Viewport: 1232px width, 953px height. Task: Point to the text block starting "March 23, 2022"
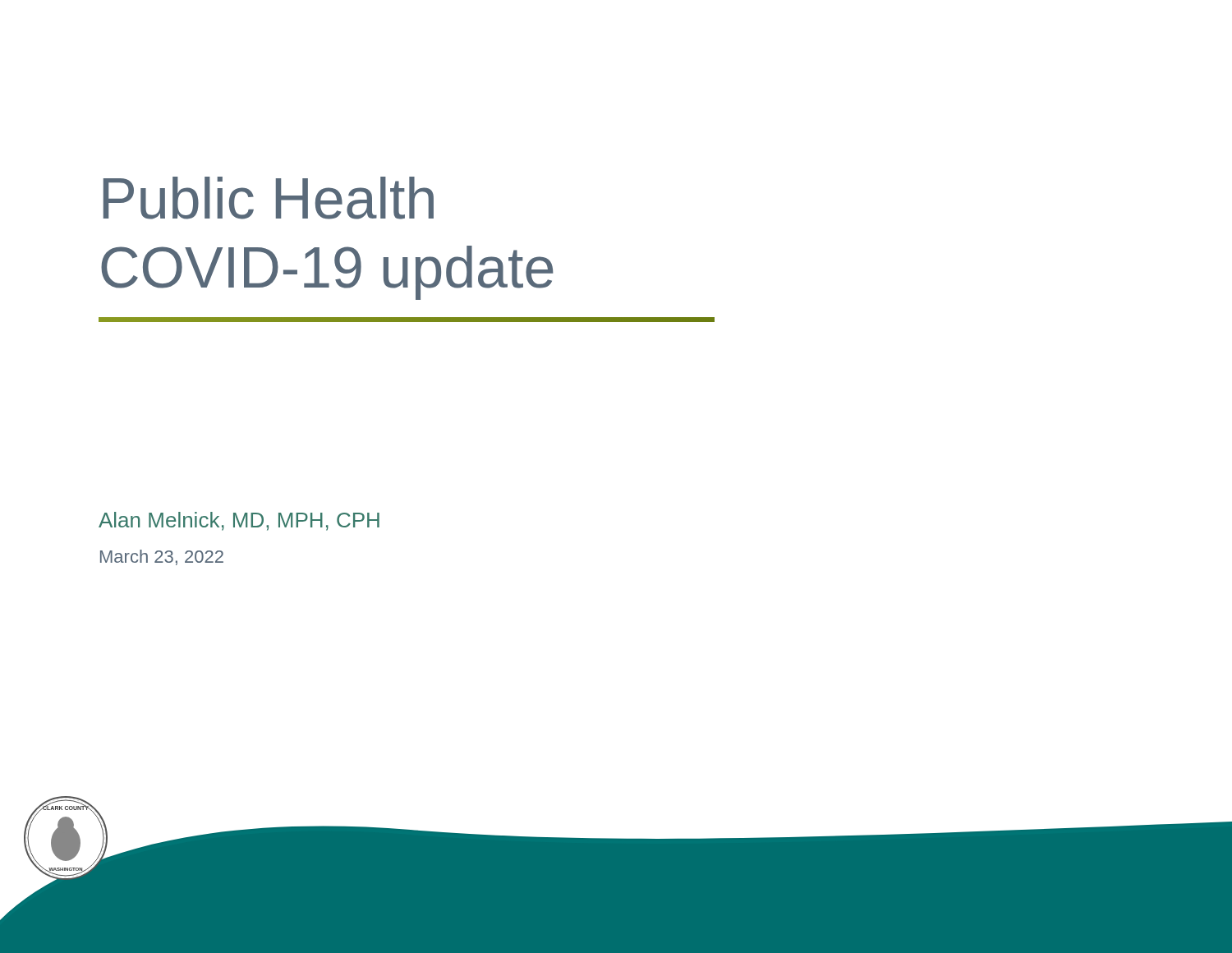point(161,557)
